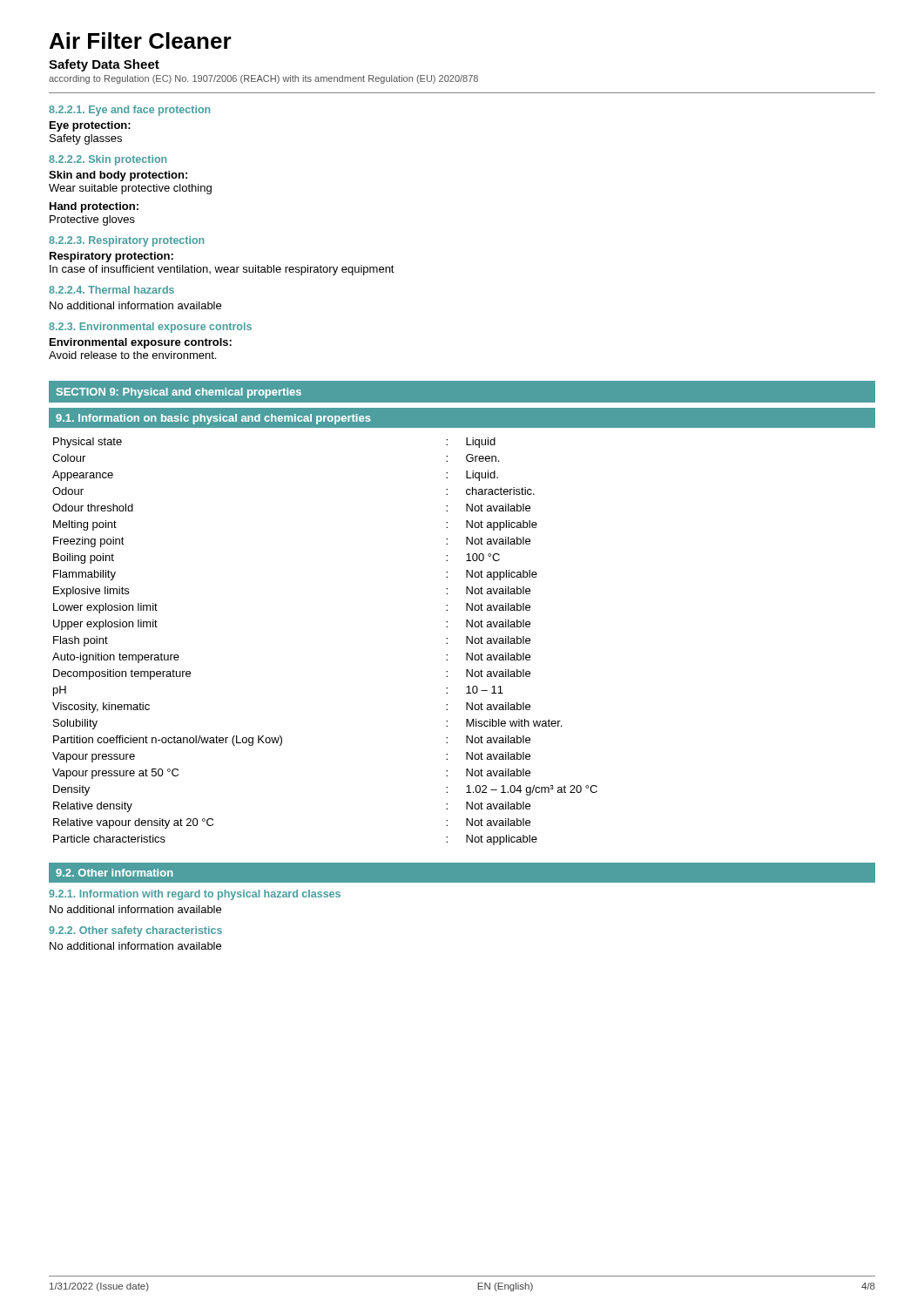Click on the text starting "Safety Data Sheet"

(104, 64)
